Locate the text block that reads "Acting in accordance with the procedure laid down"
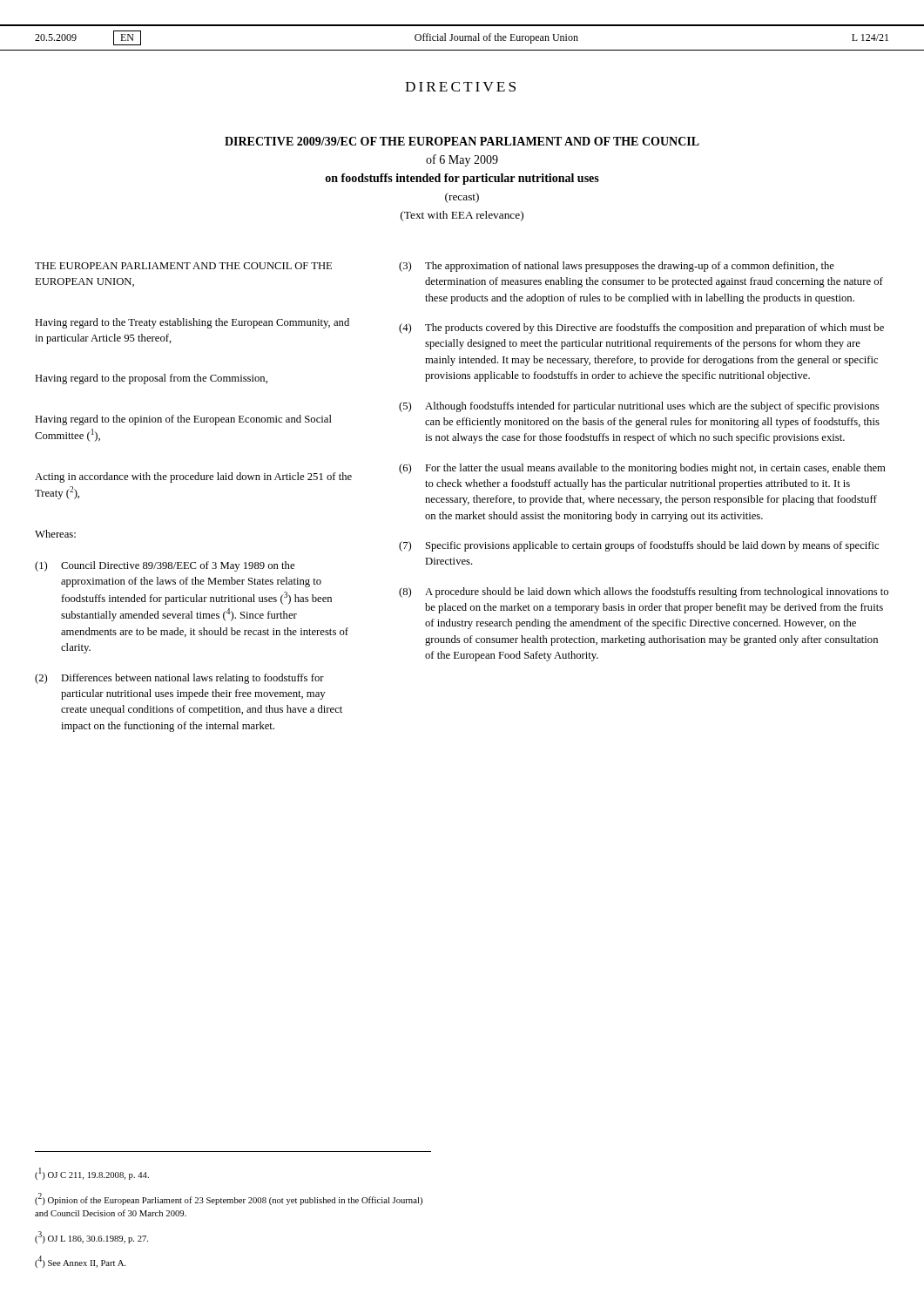 pos(193,485)
